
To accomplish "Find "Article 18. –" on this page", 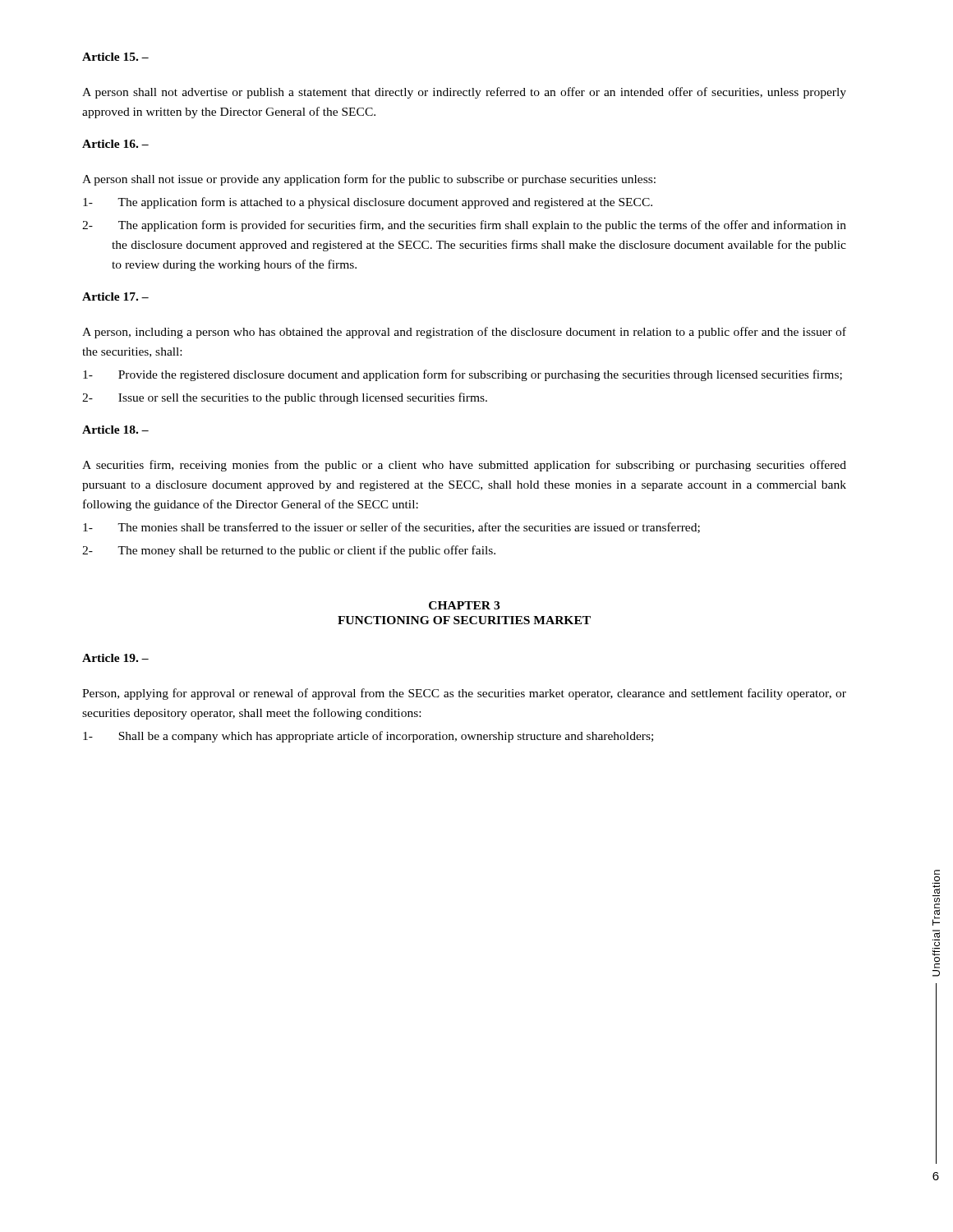I will (115, 429).
